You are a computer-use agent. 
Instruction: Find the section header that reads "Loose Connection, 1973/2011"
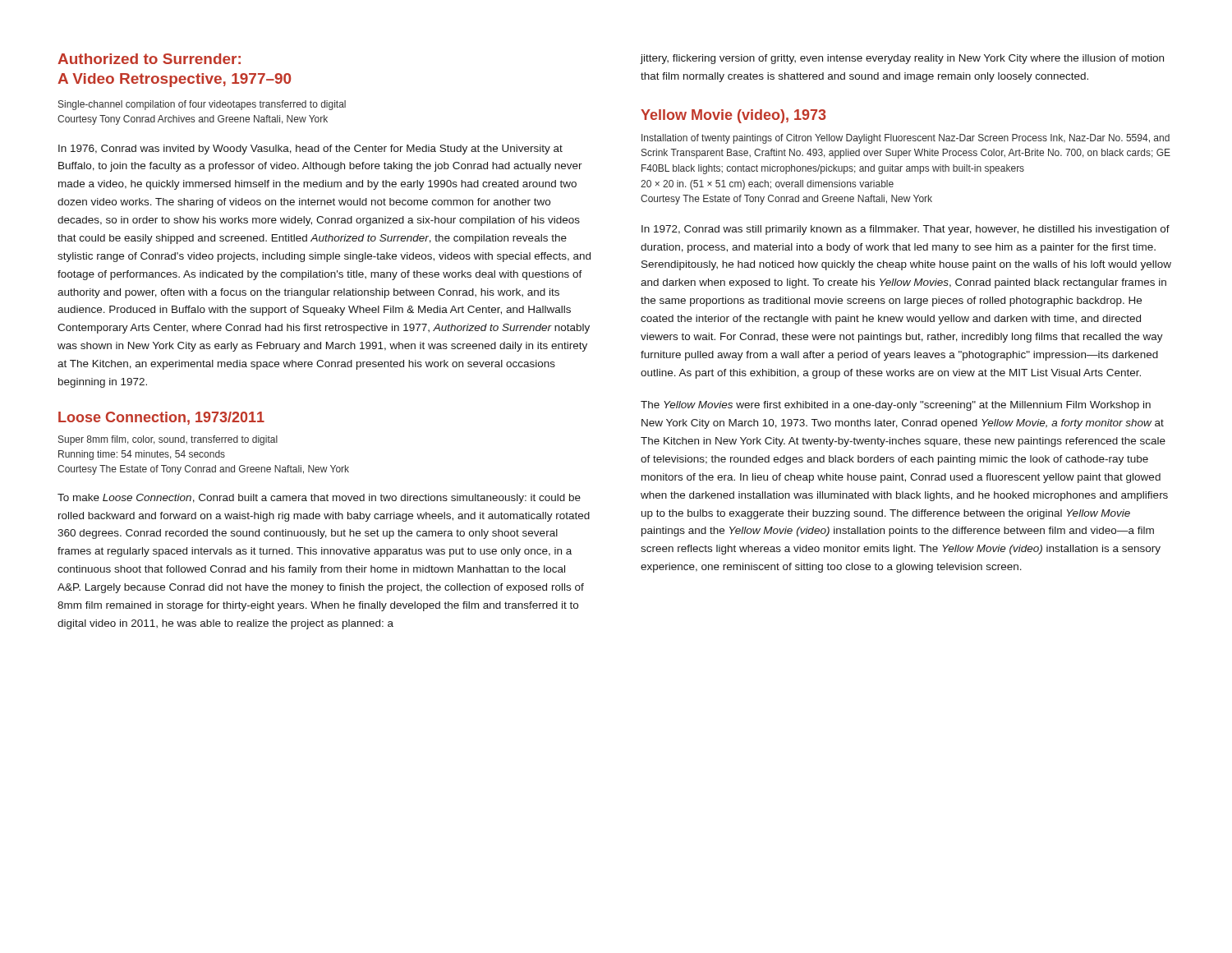161,417
